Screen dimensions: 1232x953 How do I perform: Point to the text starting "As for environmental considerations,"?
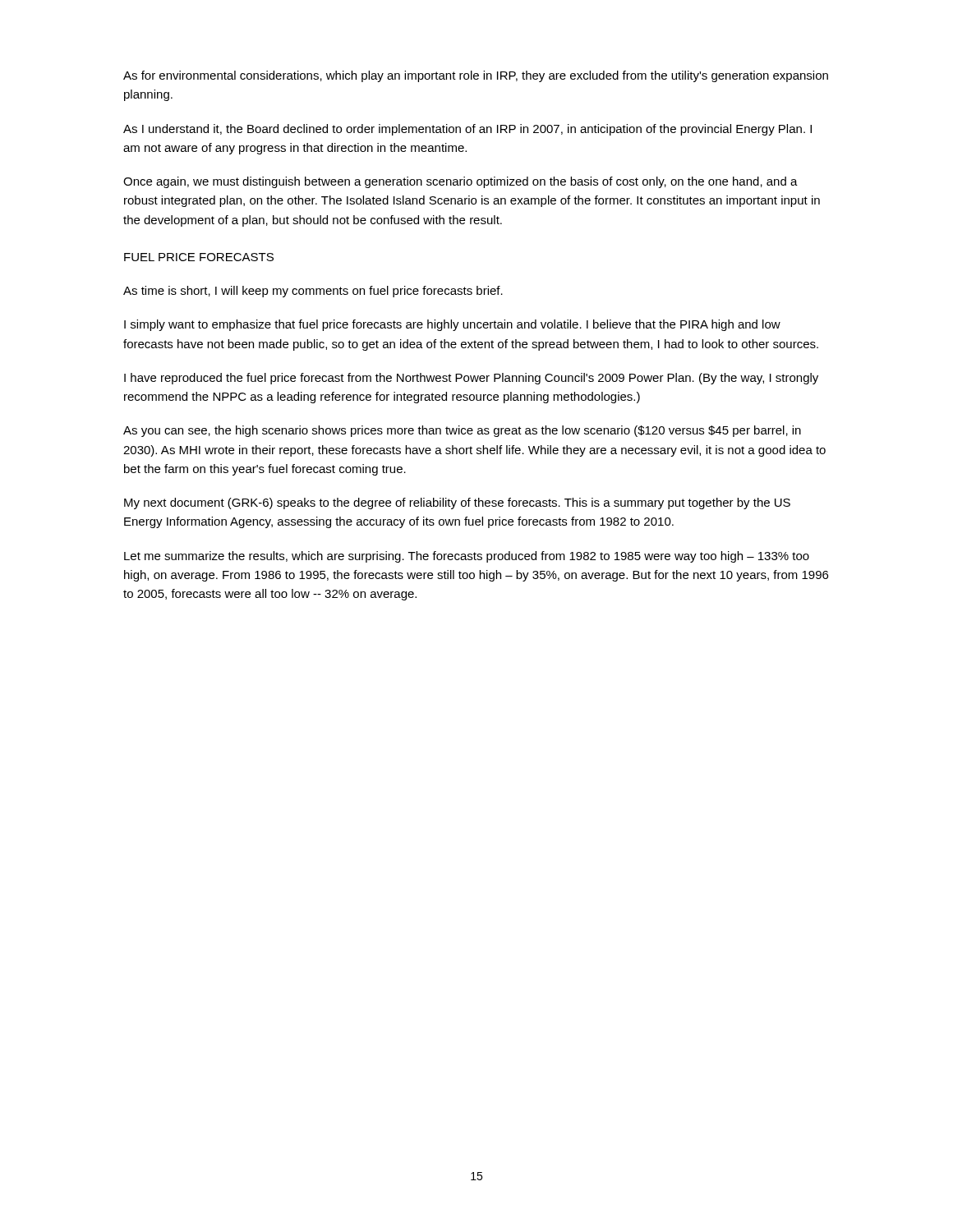point(476,85)
